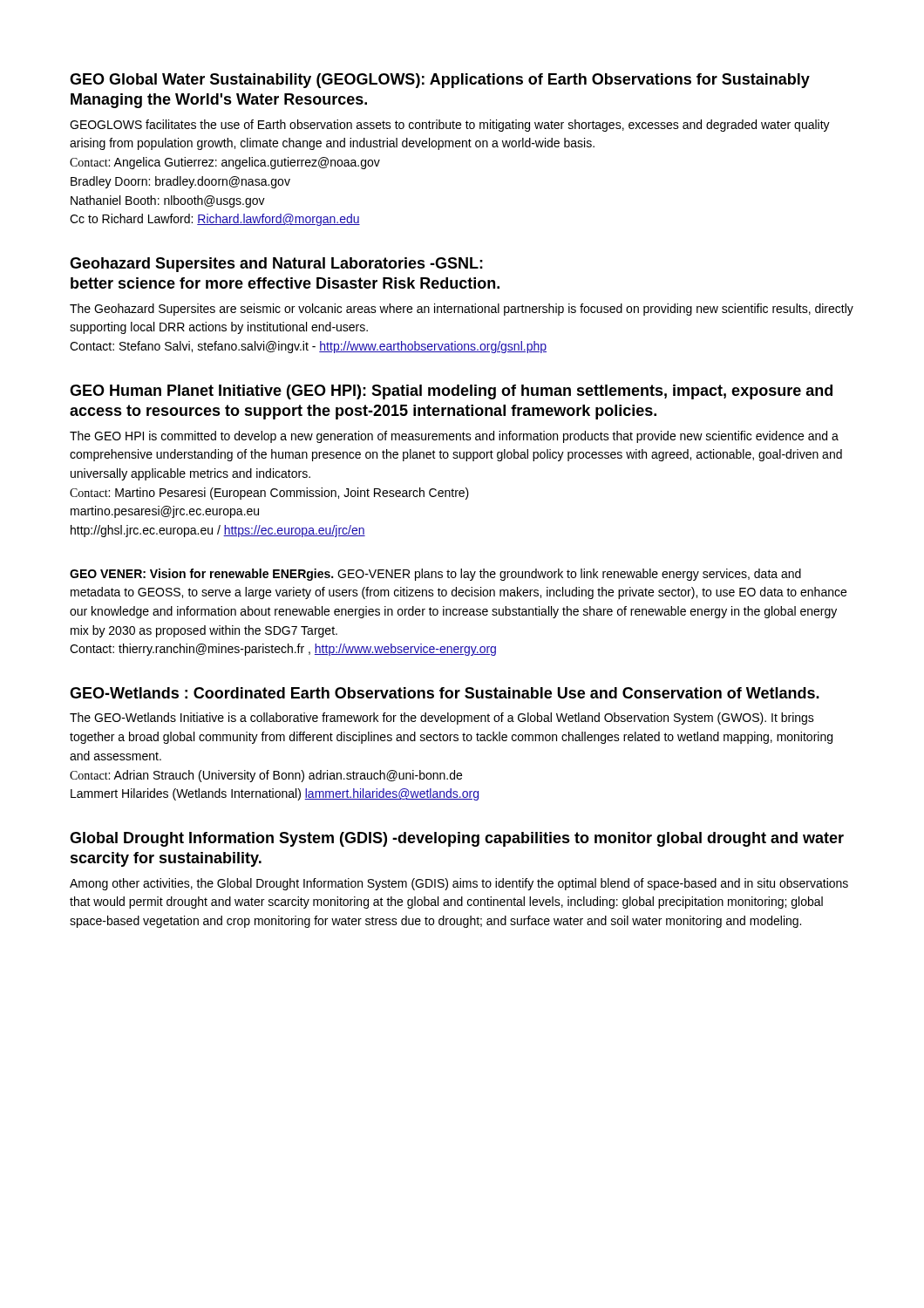This screenshot has height=1308, width=924.
Task: Locate the block of text that opens with "GEO VENER: Vision"
Action: click(x=458, y=611)
